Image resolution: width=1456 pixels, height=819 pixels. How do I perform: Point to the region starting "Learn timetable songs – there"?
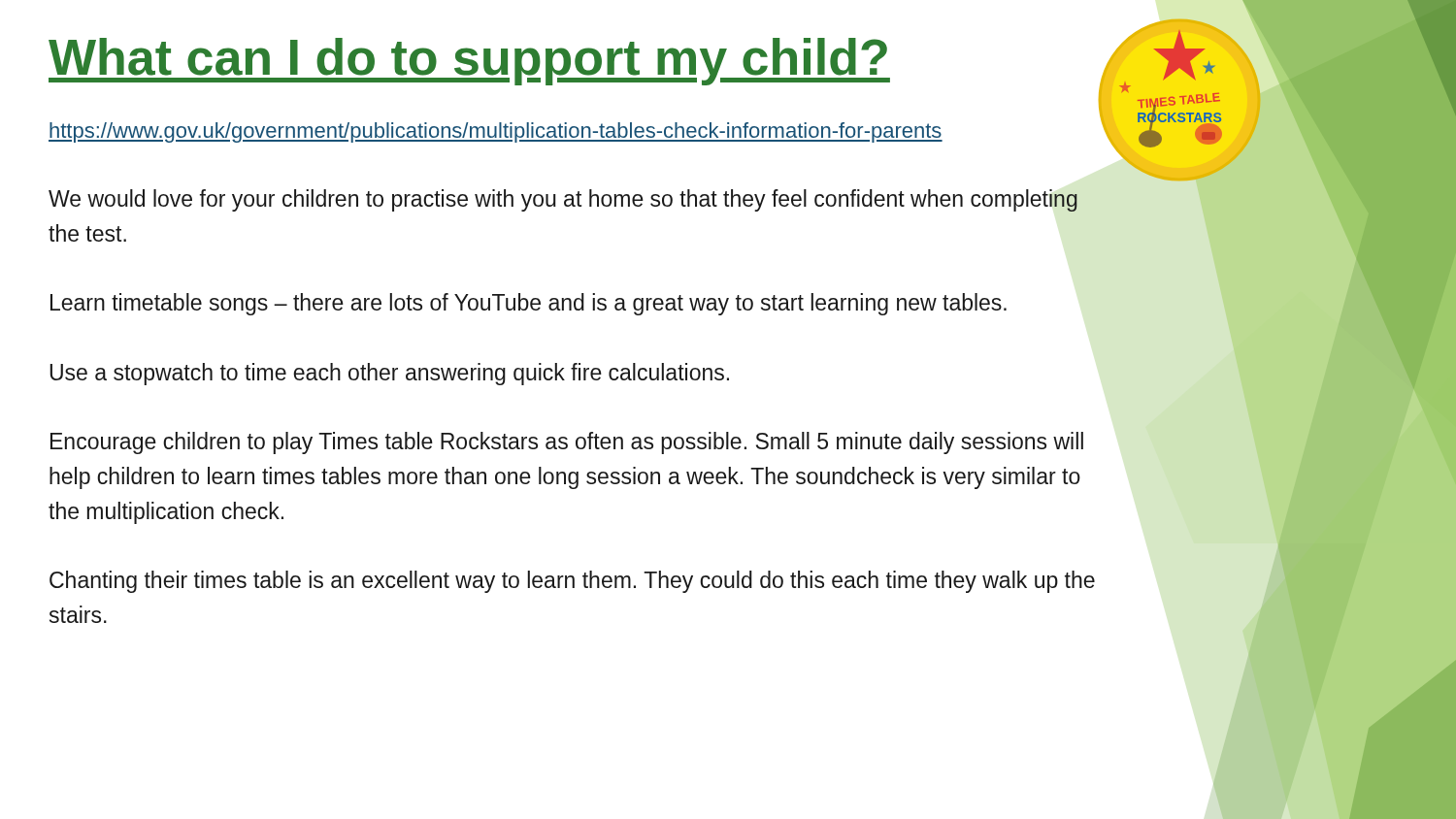(x=528, y=303)
